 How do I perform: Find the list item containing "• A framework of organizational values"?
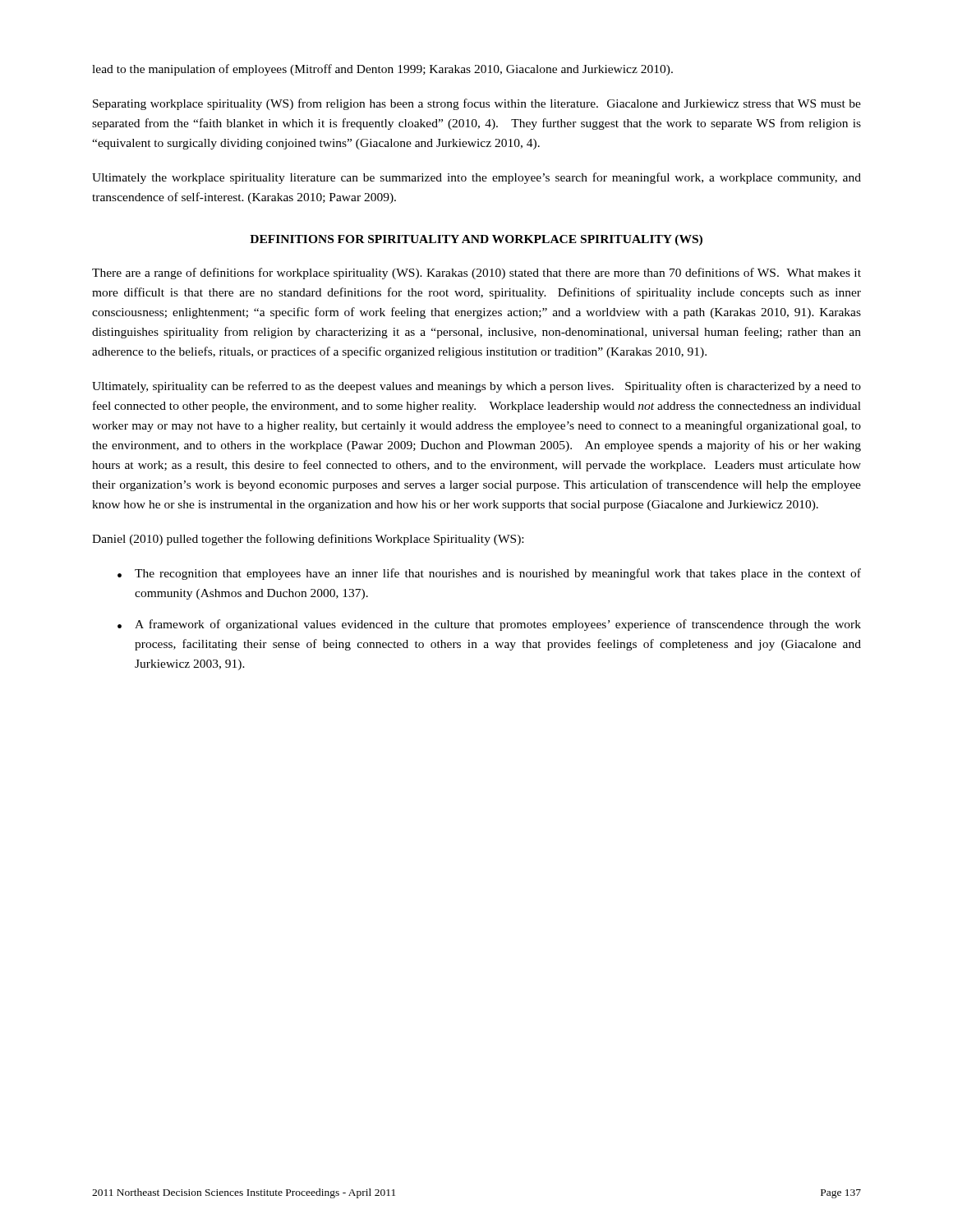pyautogui.click(x=489, y=644)
